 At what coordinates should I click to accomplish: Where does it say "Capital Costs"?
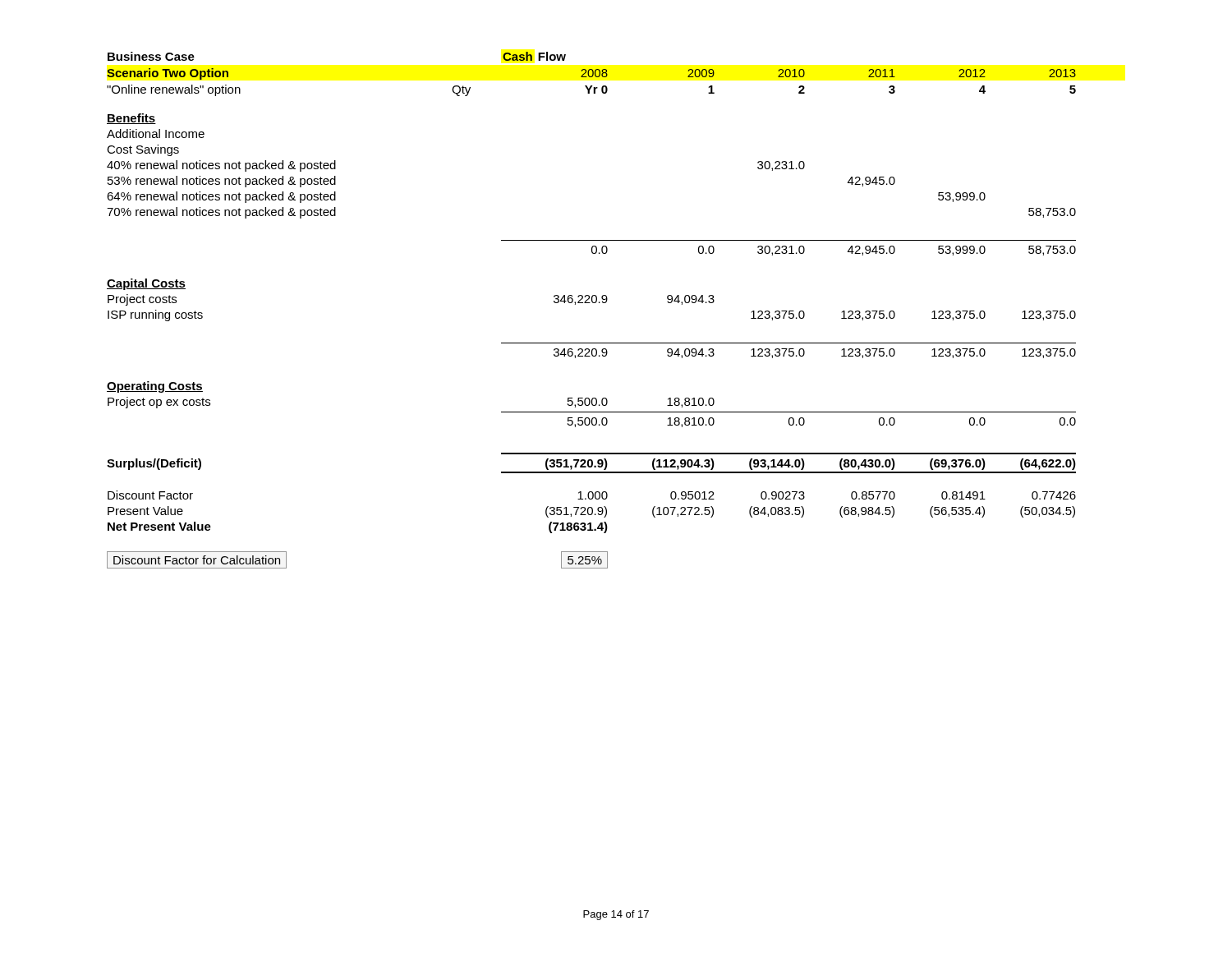146,283
